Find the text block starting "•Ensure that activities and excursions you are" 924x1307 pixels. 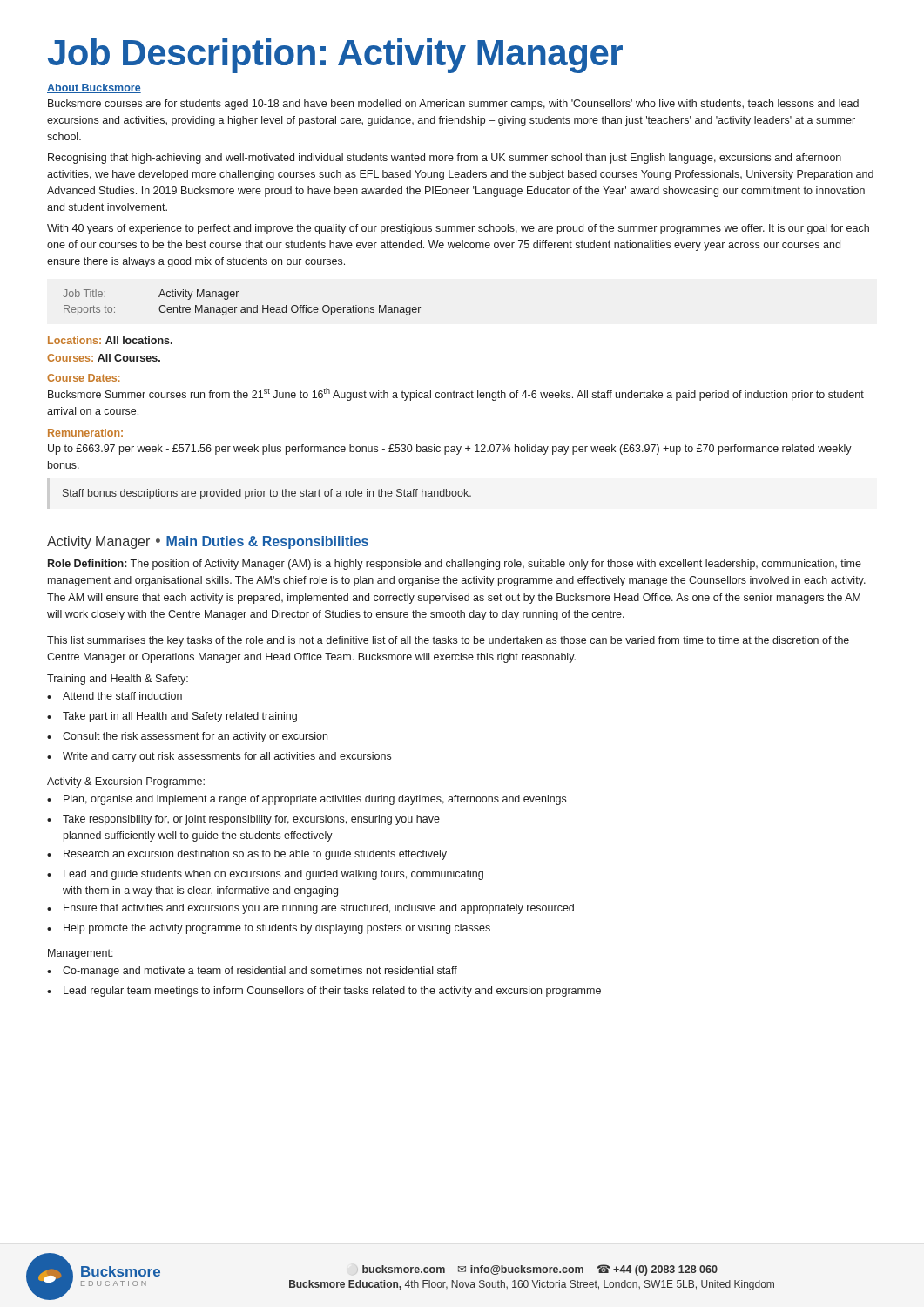pyautogui.click(x=462, y=910)
